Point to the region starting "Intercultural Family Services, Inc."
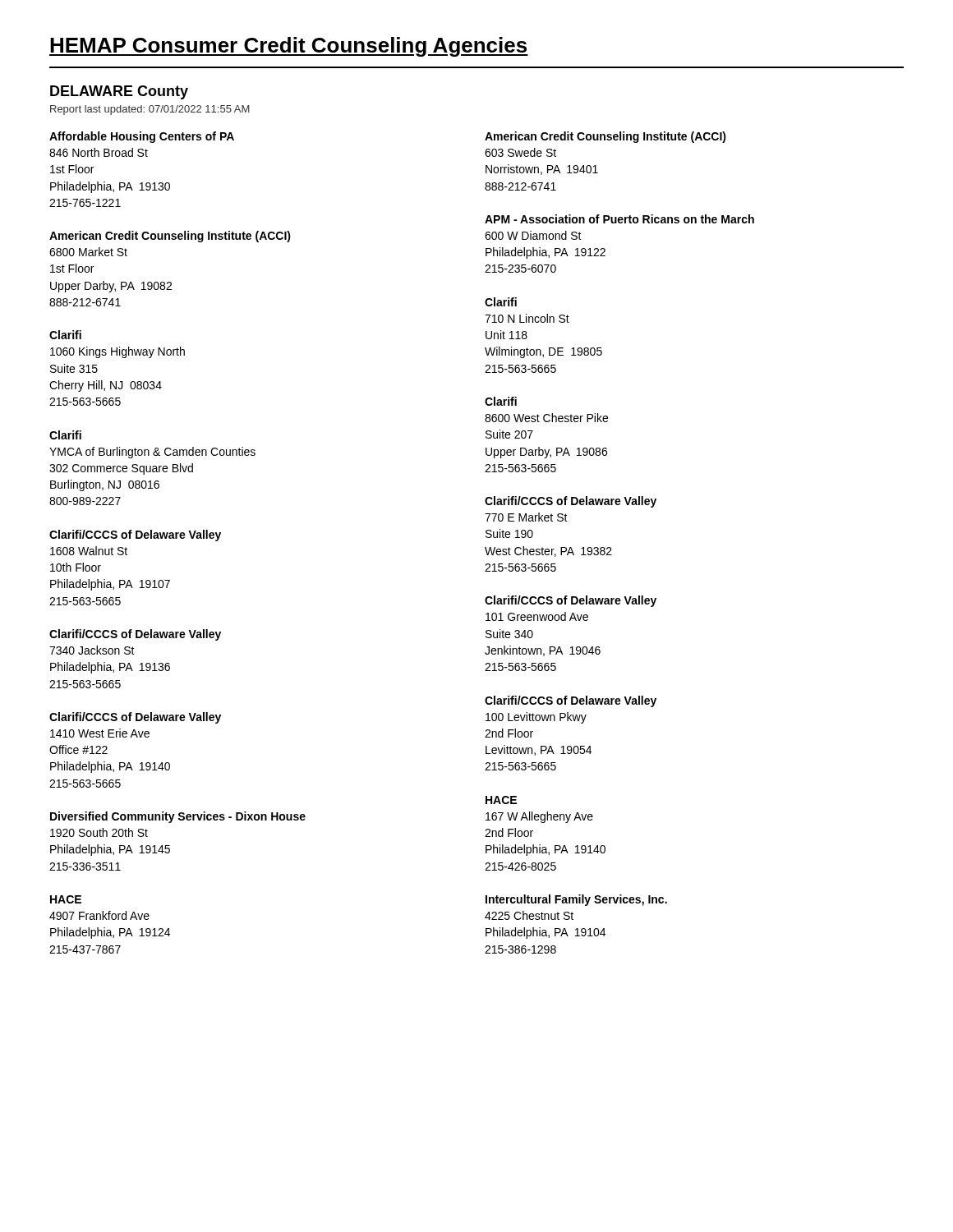Image resolution: width=953 pixels, height=1232 pixels. click(576, 900)
